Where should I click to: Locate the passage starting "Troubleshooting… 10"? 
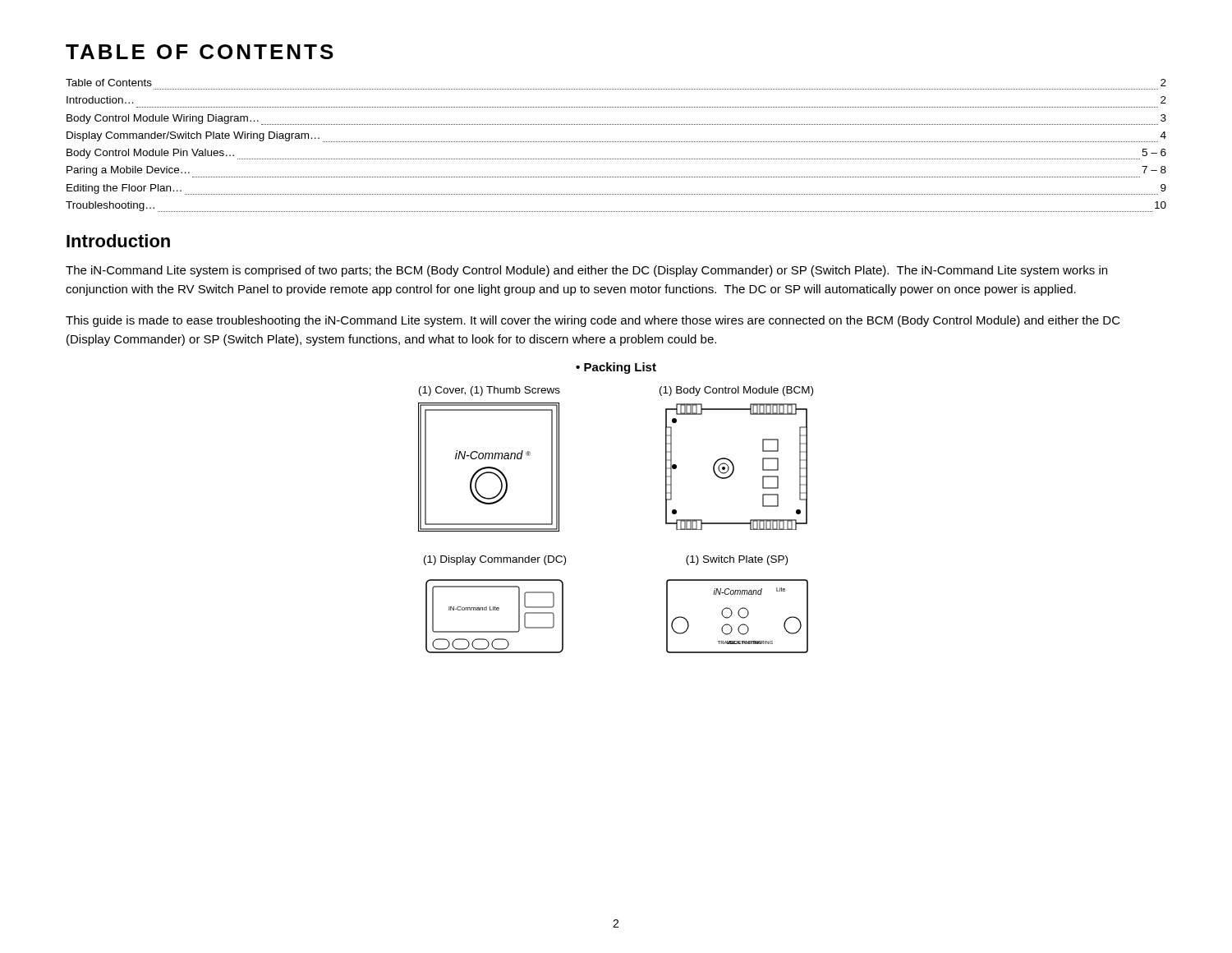tap(616, 205)
